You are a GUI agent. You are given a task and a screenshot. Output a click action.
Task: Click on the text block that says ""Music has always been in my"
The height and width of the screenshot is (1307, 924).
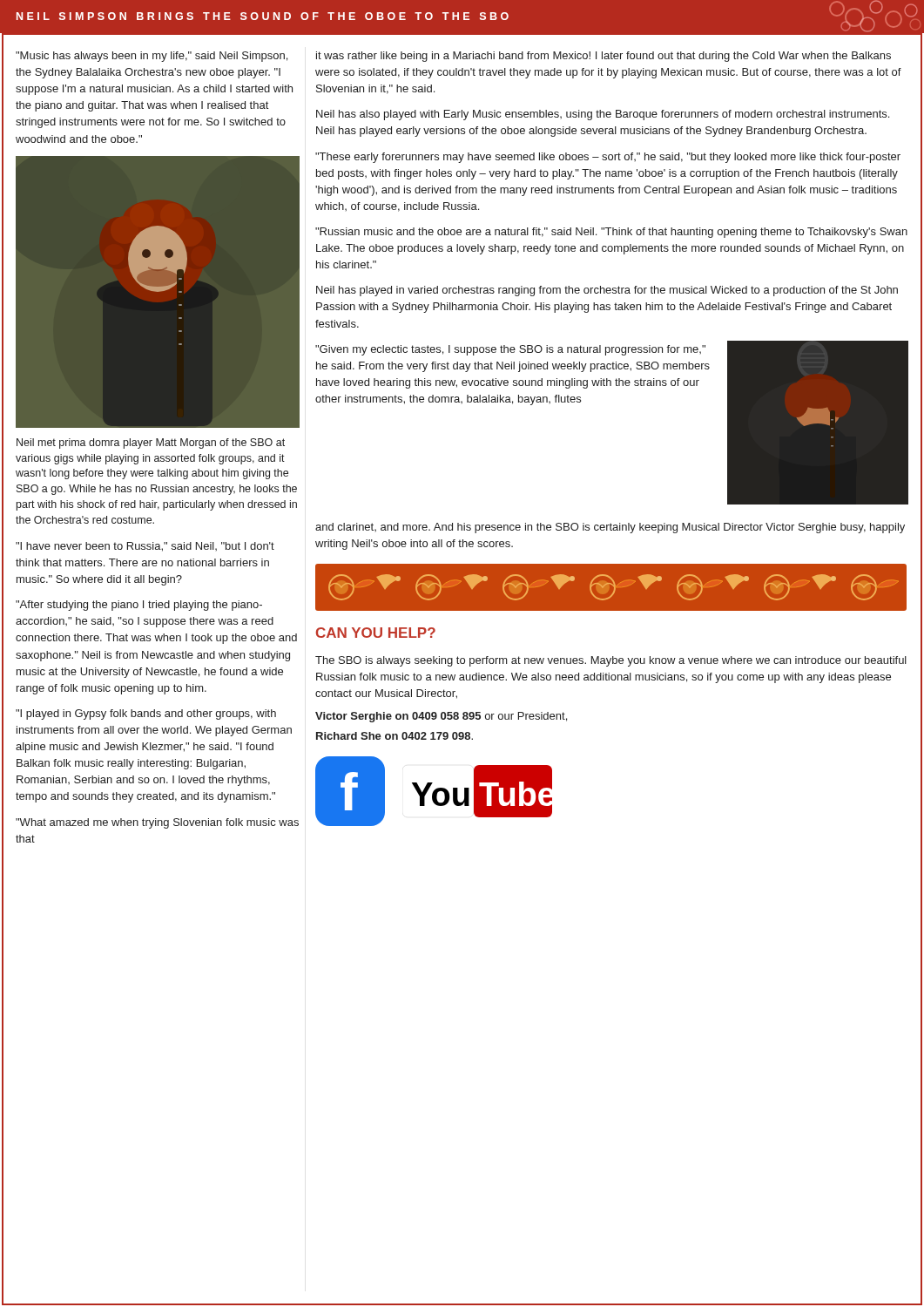tap(155, 97)
